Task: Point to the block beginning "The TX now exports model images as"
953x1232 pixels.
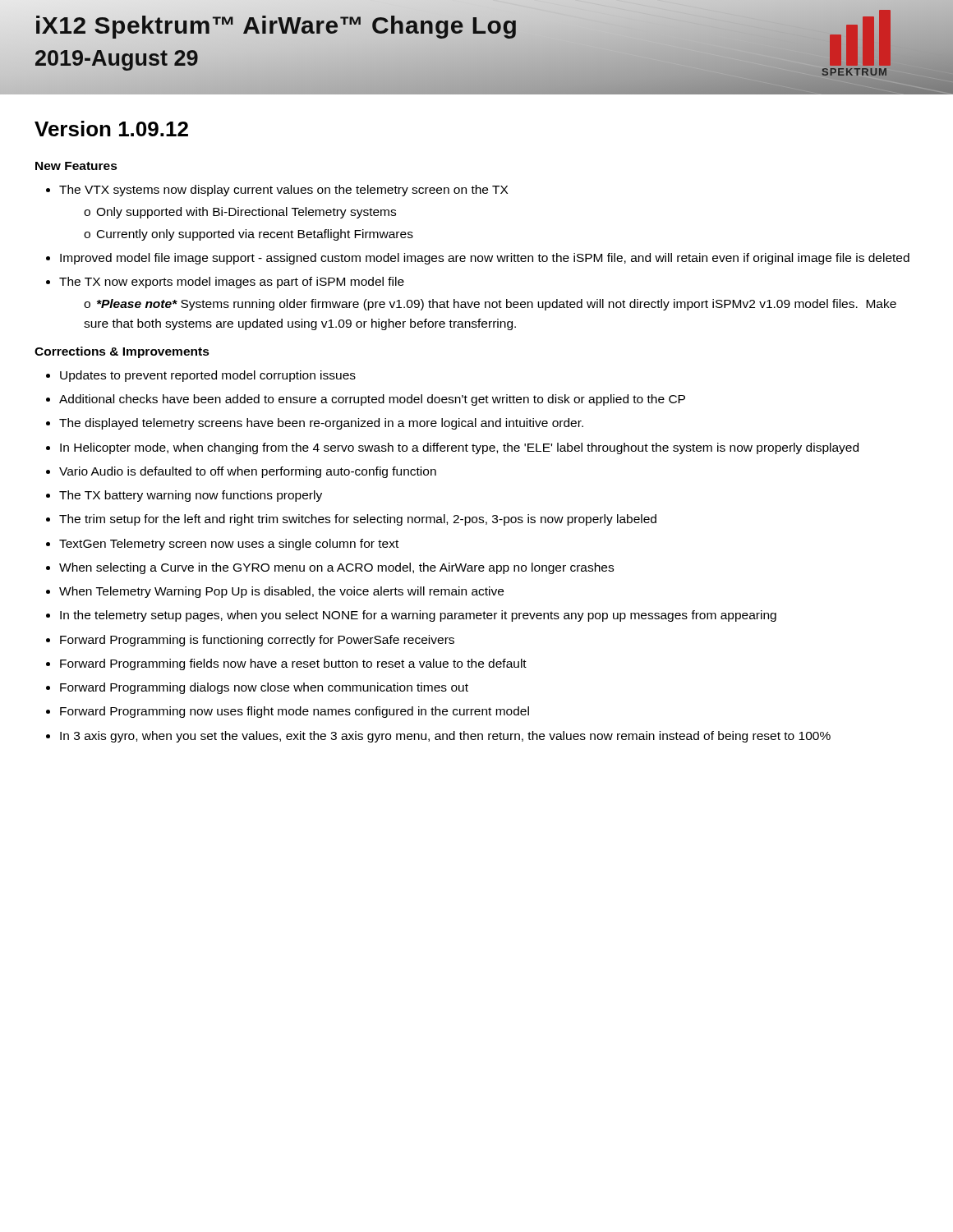Action: point(489,303)
